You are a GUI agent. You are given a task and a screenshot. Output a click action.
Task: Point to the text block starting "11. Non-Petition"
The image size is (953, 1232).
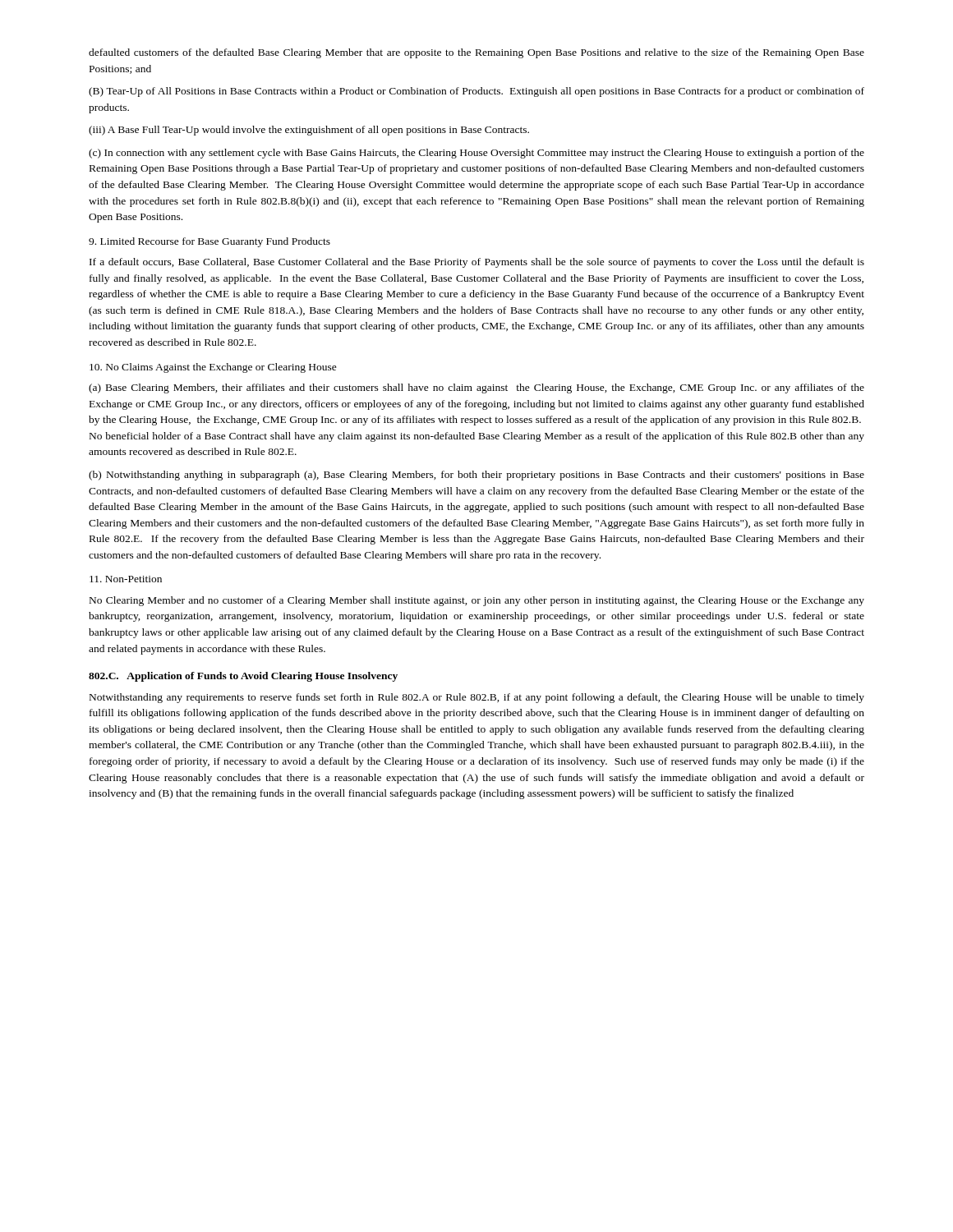tap(126, 579)
